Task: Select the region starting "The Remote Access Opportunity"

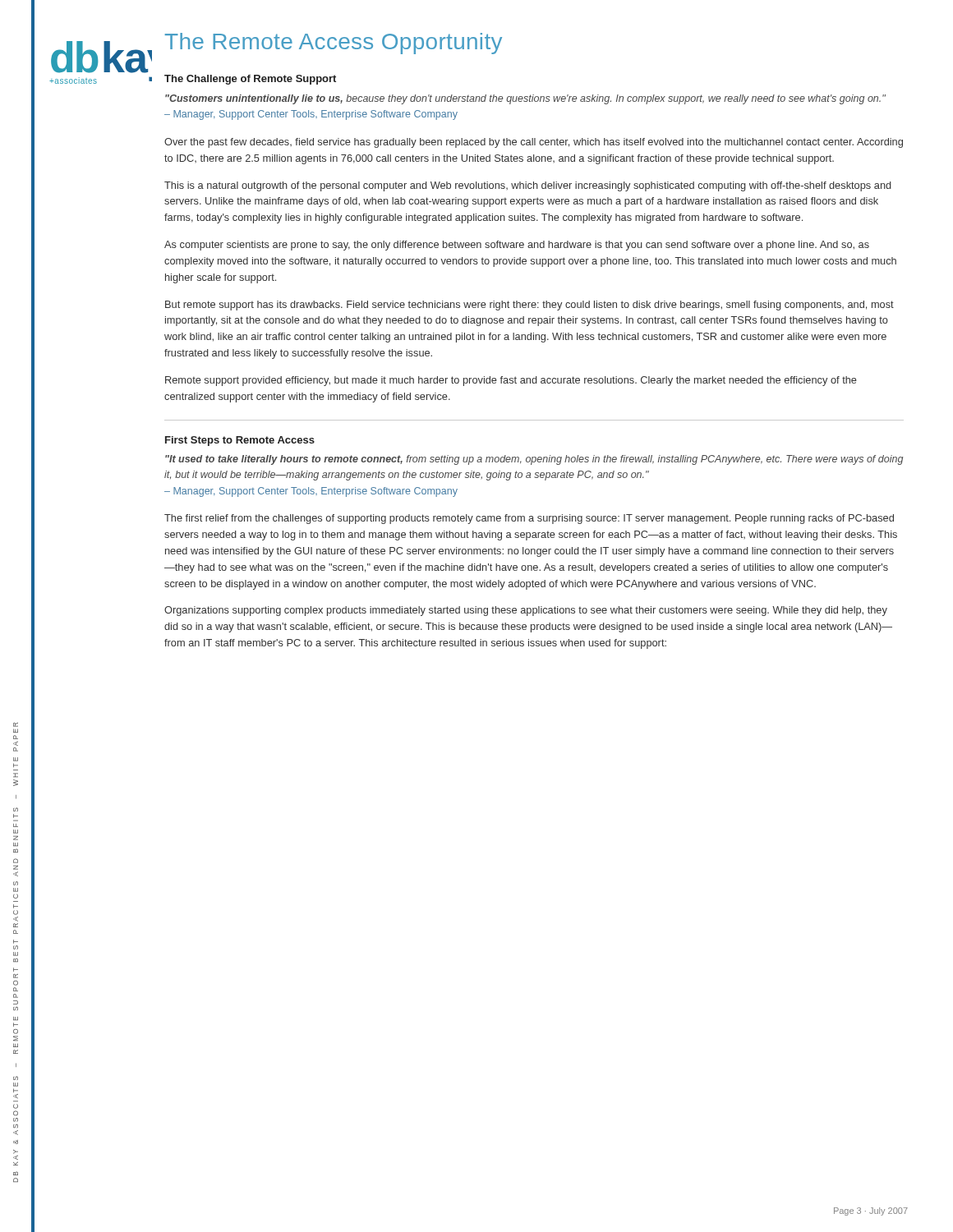Action: pyautogui.click(x=333, y=41)
